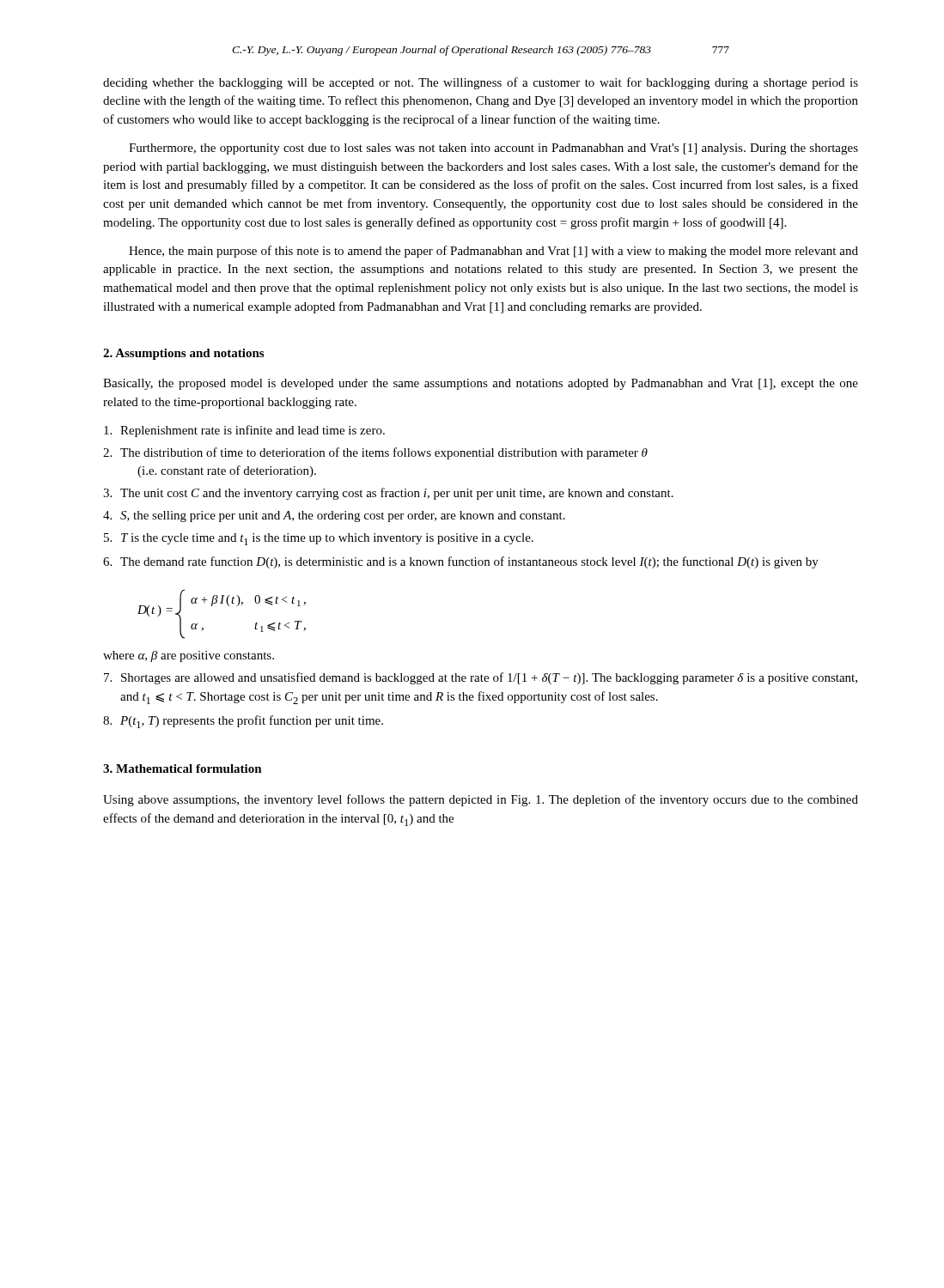Click where it says "3. Mathematical formulation"

tap(182, 769)
